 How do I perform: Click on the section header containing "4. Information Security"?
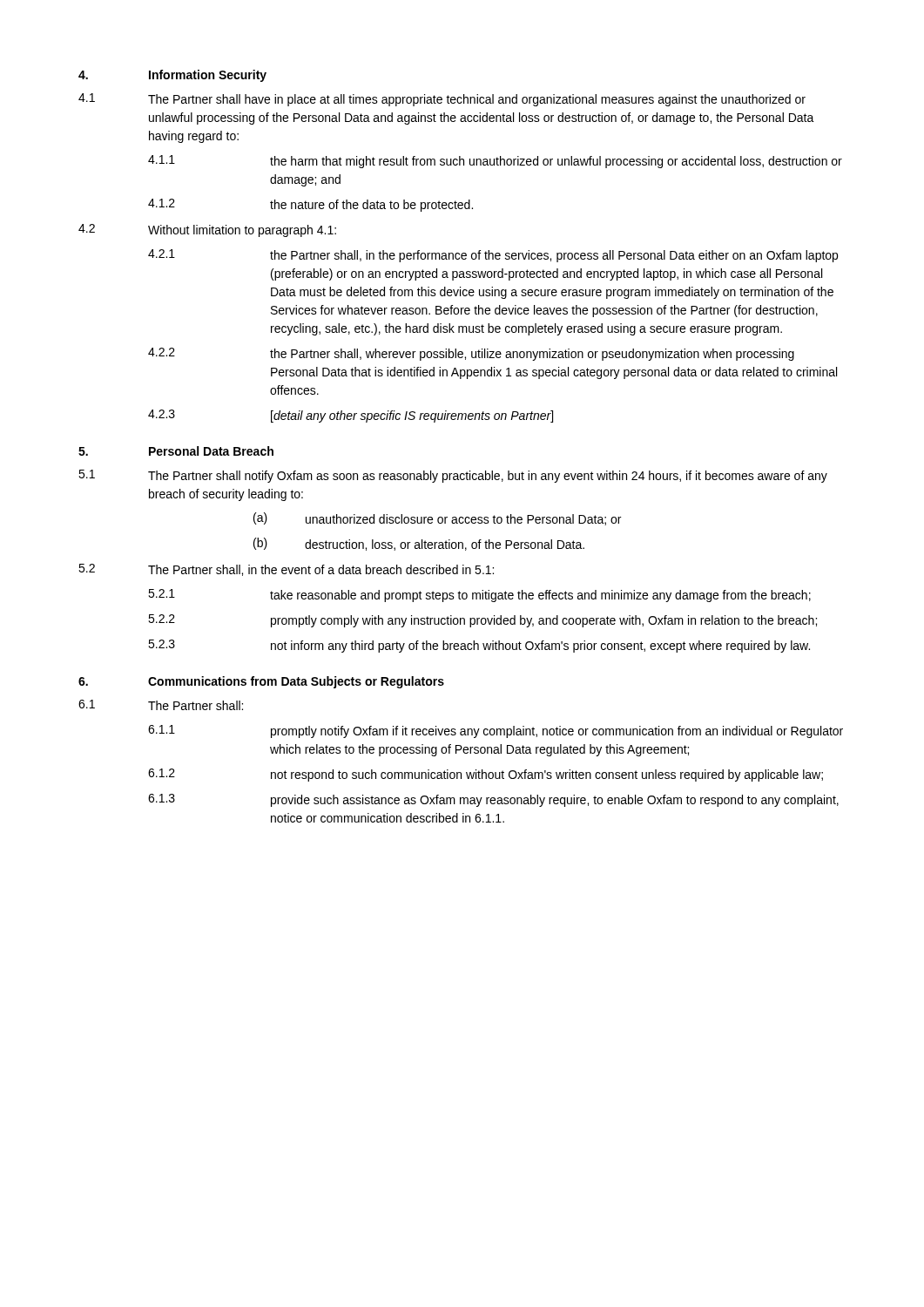click(172, 75)
